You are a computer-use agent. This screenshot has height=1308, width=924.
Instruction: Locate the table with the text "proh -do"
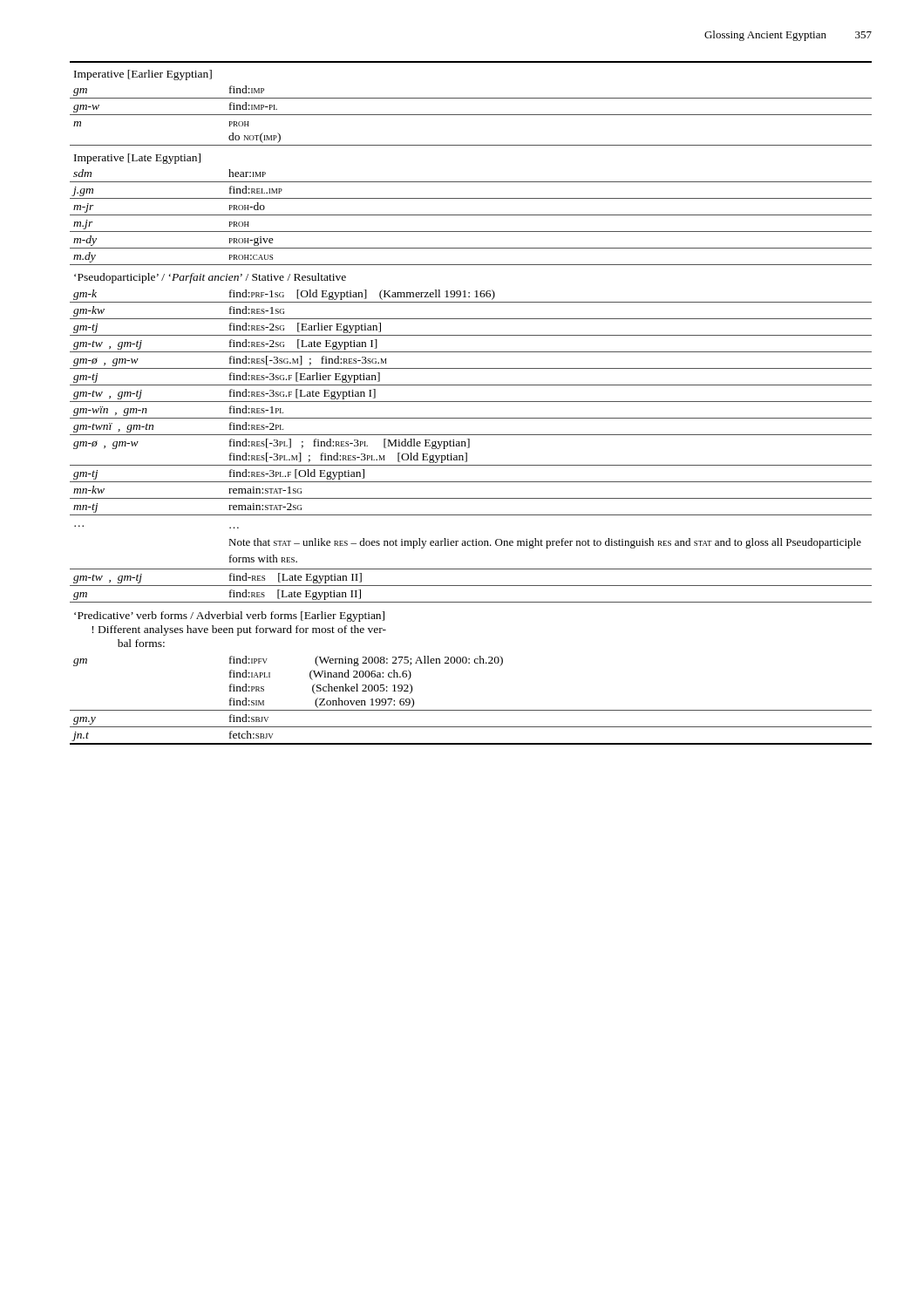(x=471, y=403)
